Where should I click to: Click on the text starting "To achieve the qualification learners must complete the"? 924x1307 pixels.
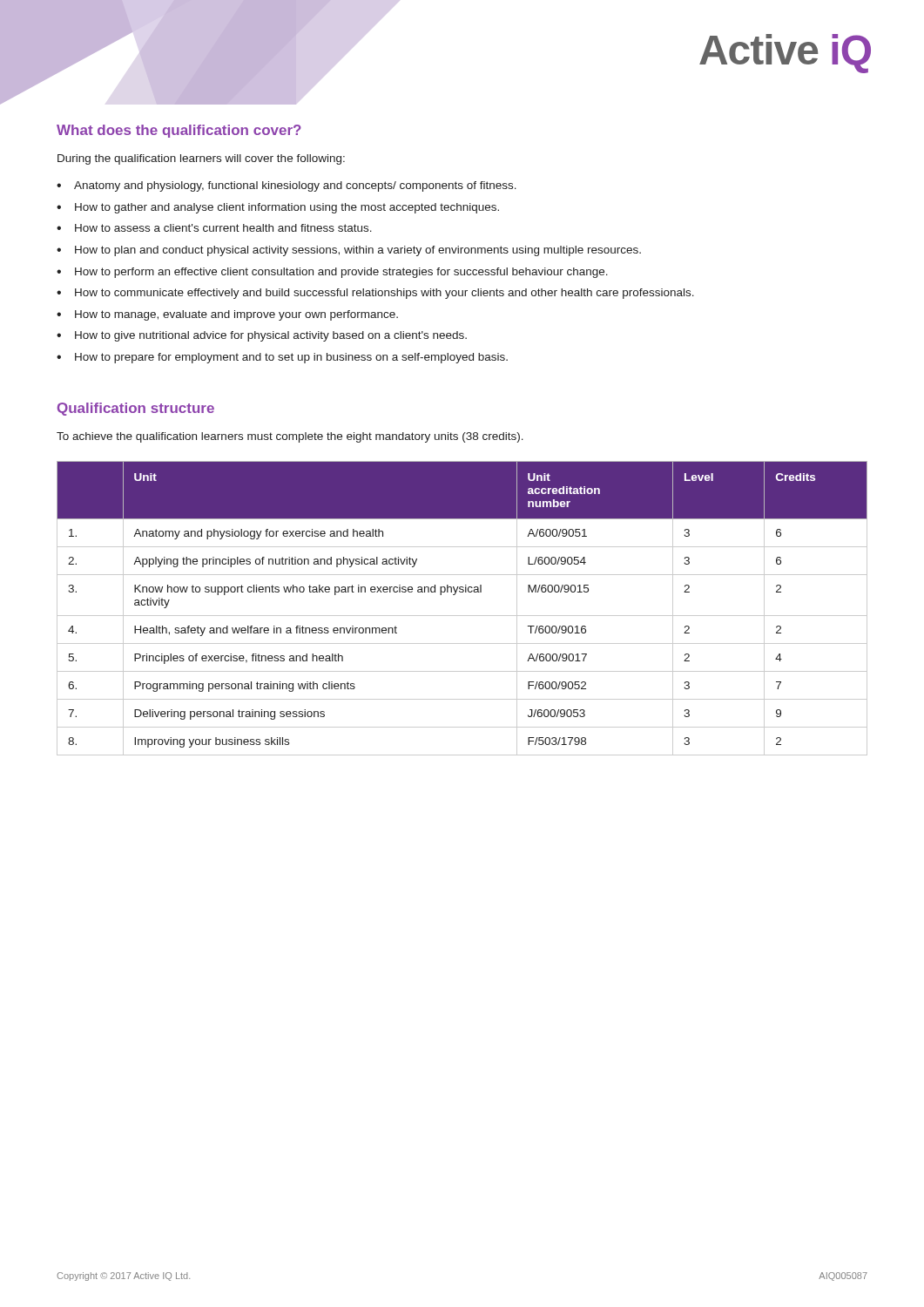click(x=290, y=436)
